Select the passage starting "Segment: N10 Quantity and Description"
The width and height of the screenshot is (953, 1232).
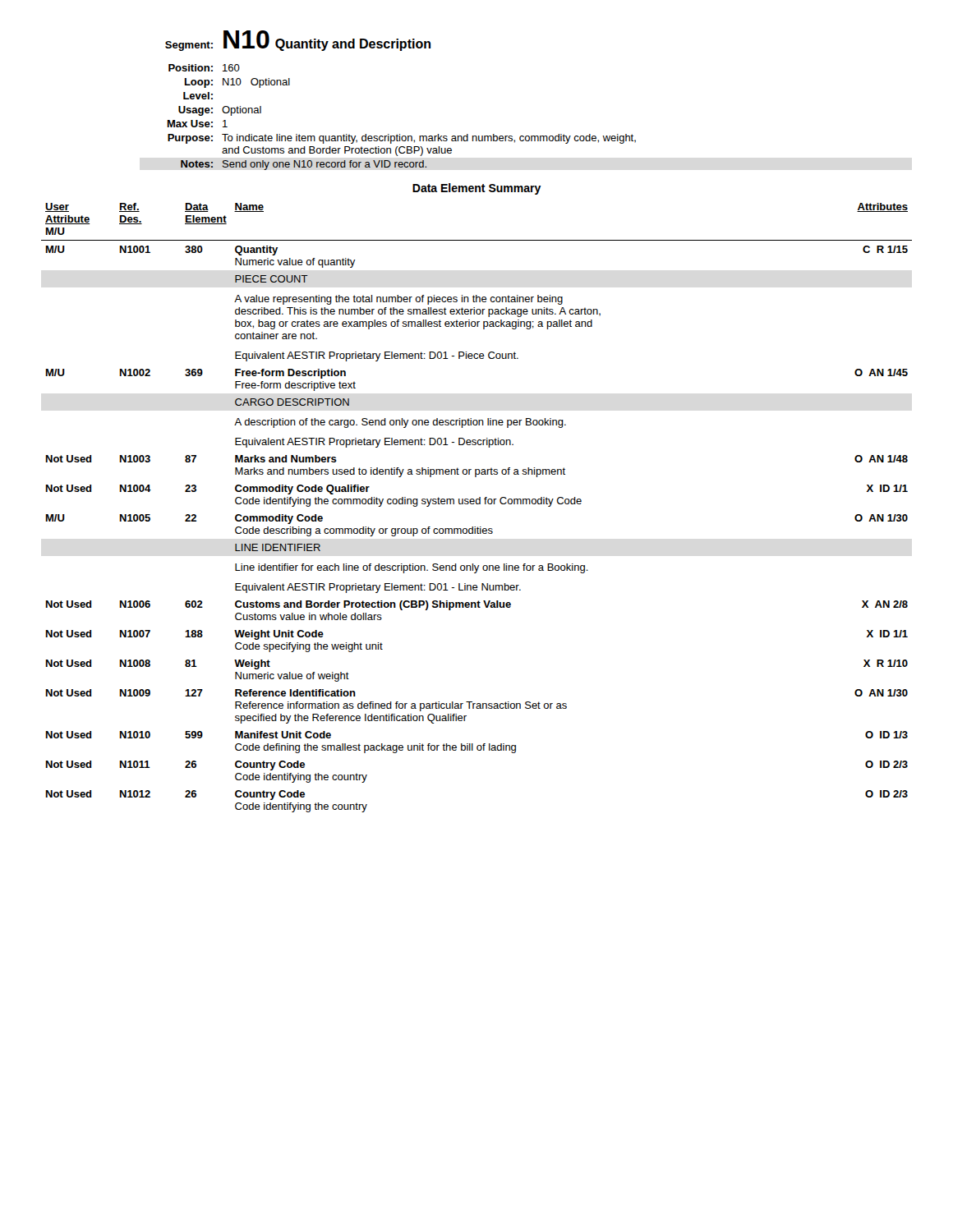(285, 40)
